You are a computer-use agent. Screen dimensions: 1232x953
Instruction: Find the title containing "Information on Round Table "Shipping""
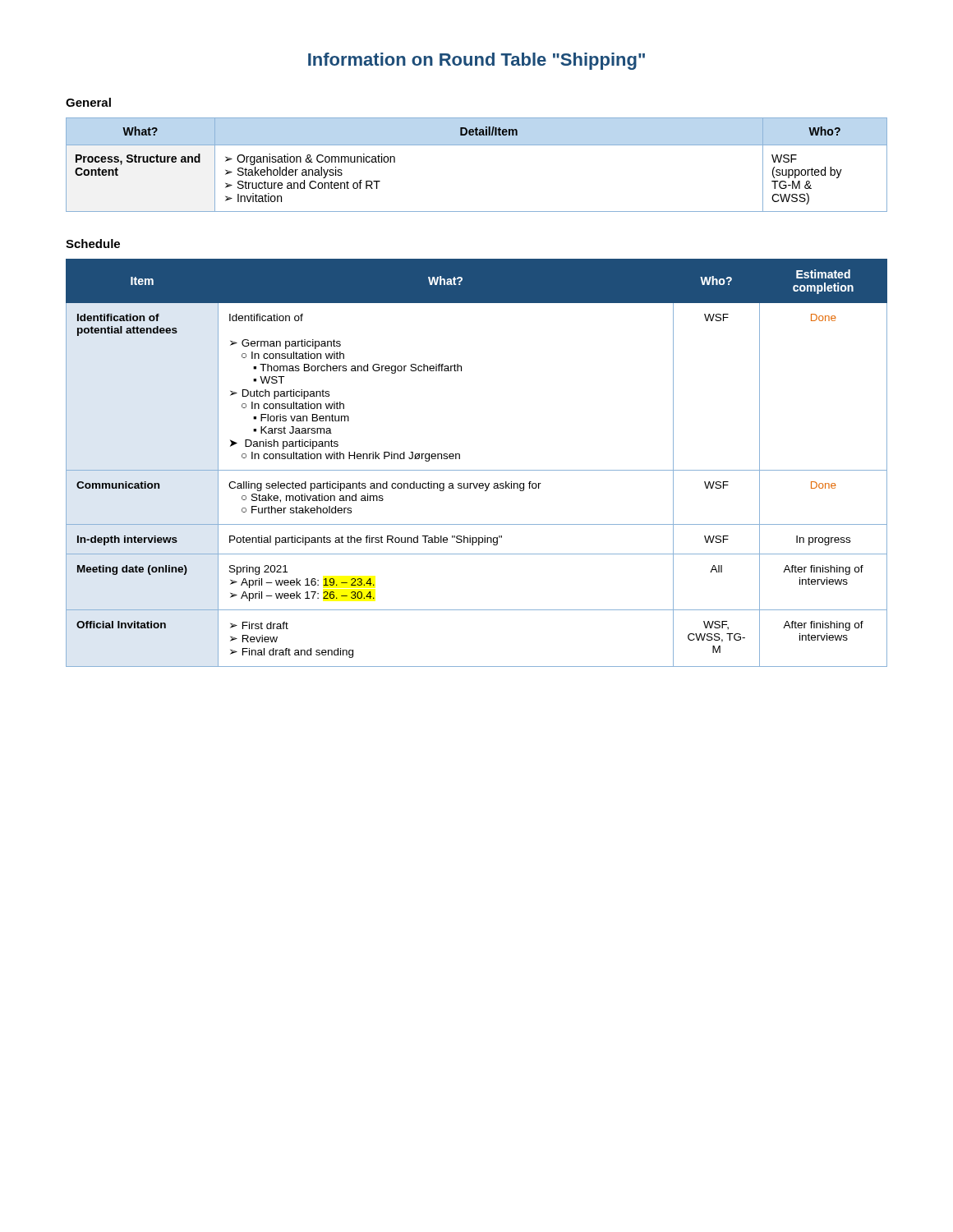(476, 60)
